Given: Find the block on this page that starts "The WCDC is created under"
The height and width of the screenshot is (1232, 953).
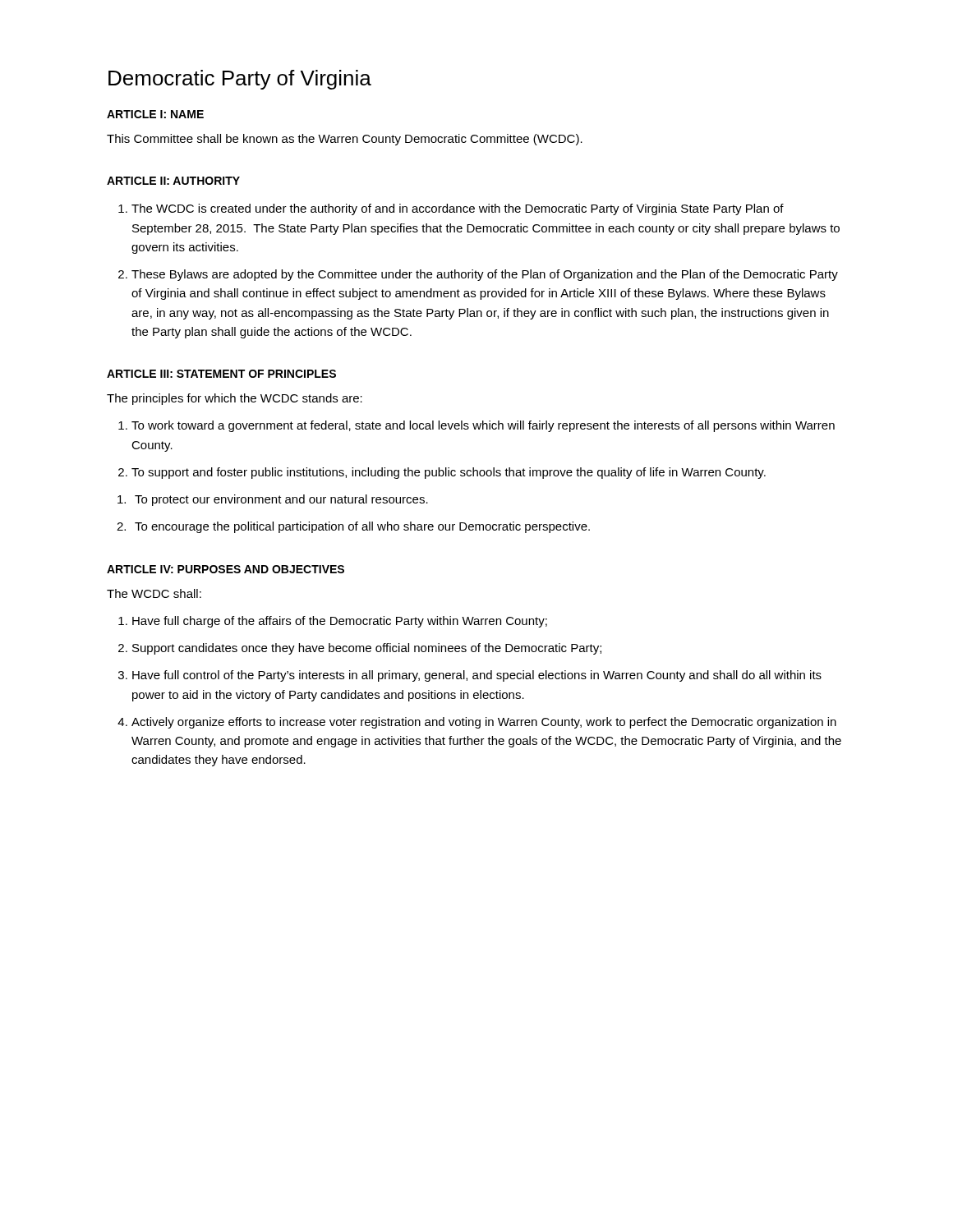Looking at the screenshot, I should click(486, 227).
